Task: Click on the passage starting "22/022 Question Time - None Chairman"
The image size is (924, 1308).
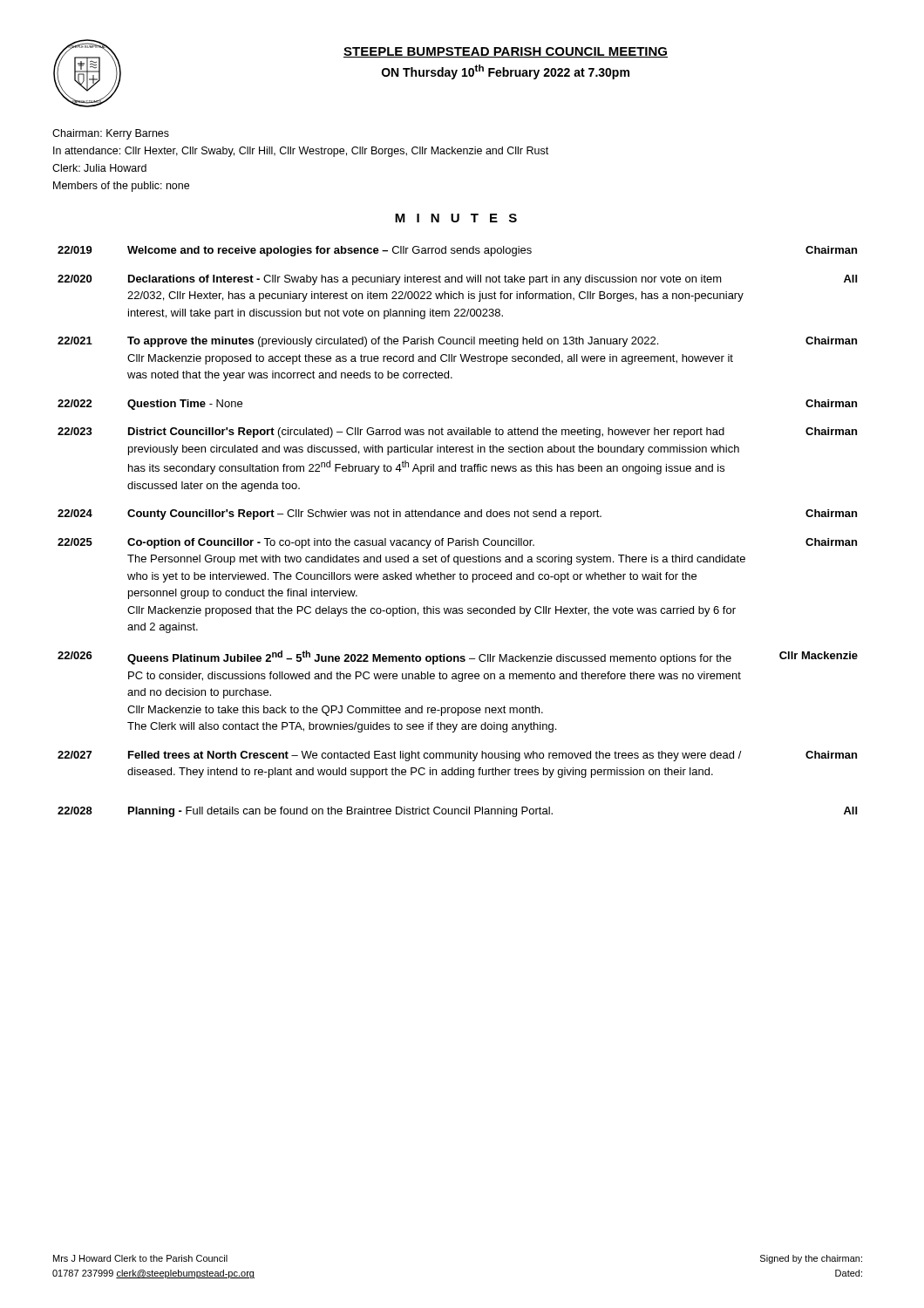Action: (71, 404)
